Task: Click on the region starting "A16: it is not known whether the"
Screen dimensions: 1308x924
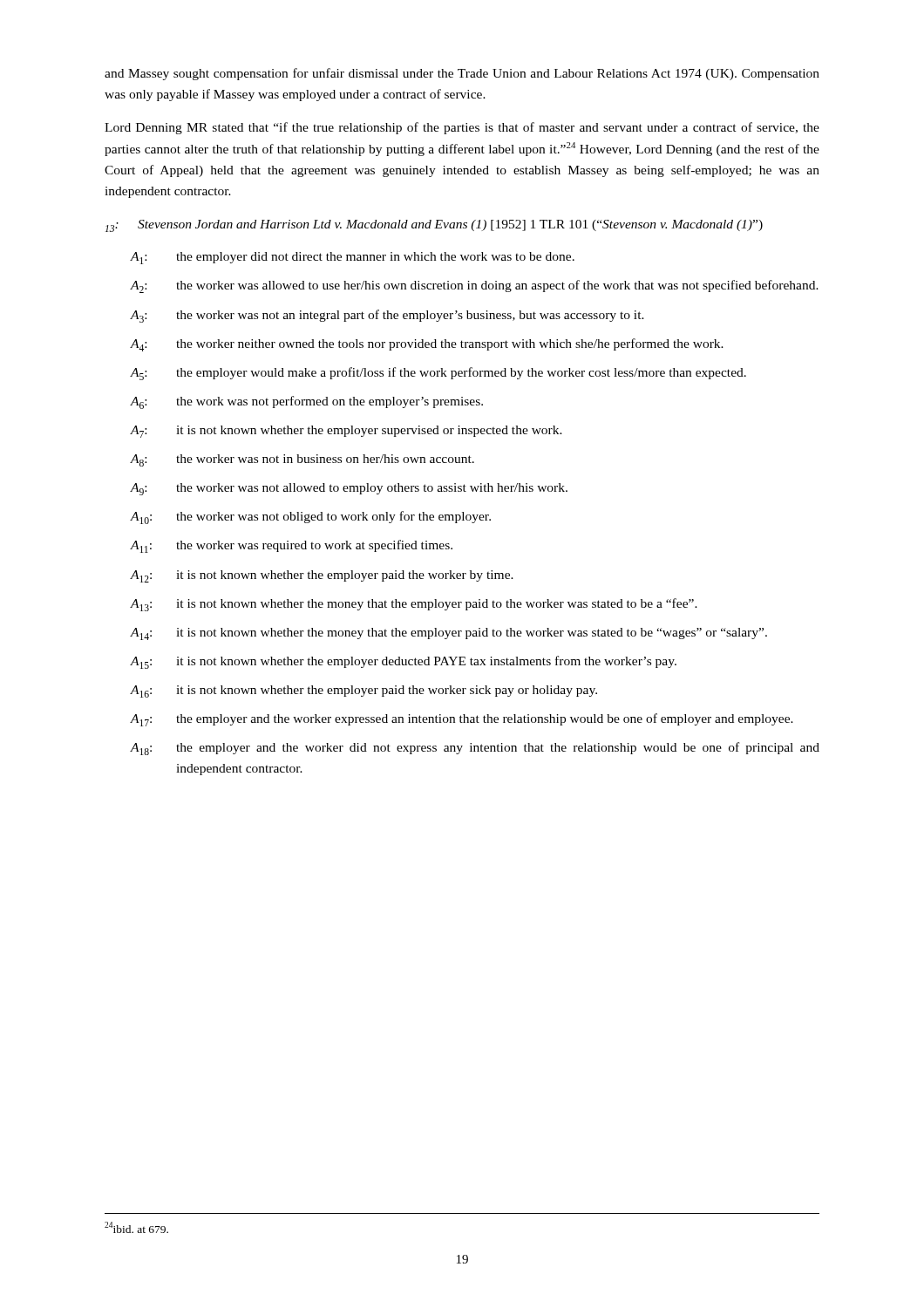Action: [x=475, y=691]
